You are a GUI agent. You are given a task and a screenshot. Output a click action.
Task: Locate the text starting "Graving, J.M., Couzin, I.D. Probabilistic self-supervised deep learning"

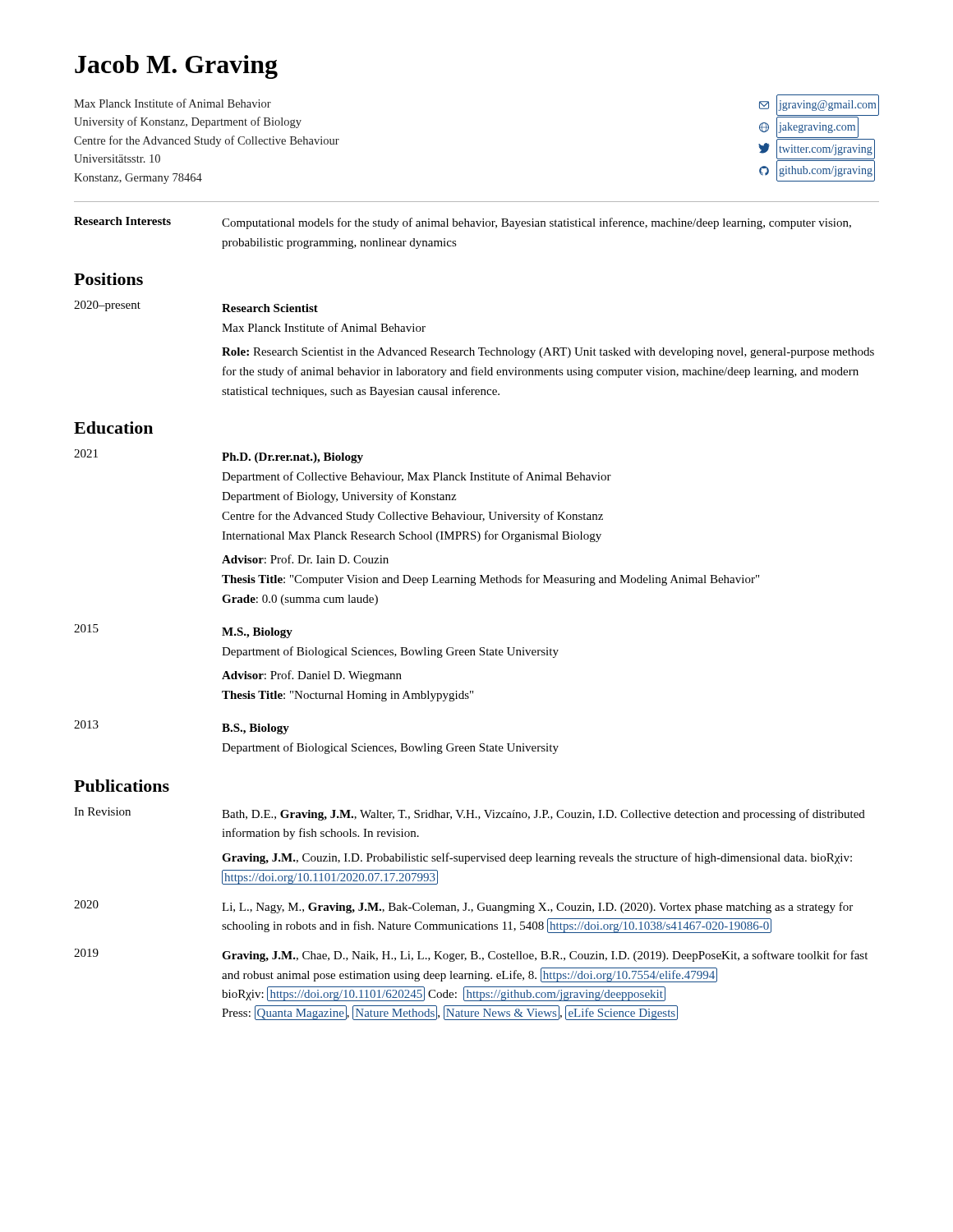pos(537,868)
